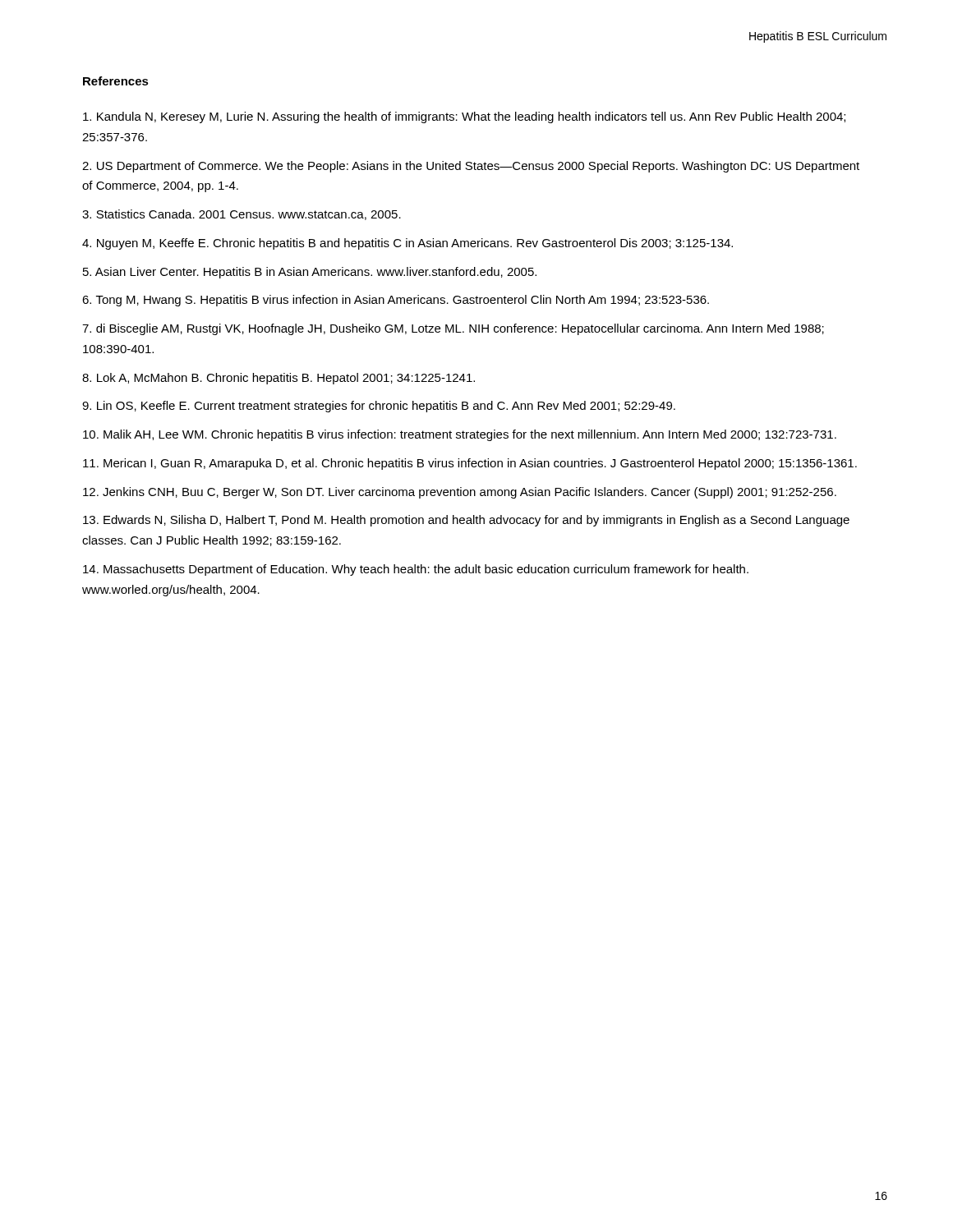
Task: Locate the block of text that opens with "7. di Bisceglie AM,"
Action: coord(453,338)
